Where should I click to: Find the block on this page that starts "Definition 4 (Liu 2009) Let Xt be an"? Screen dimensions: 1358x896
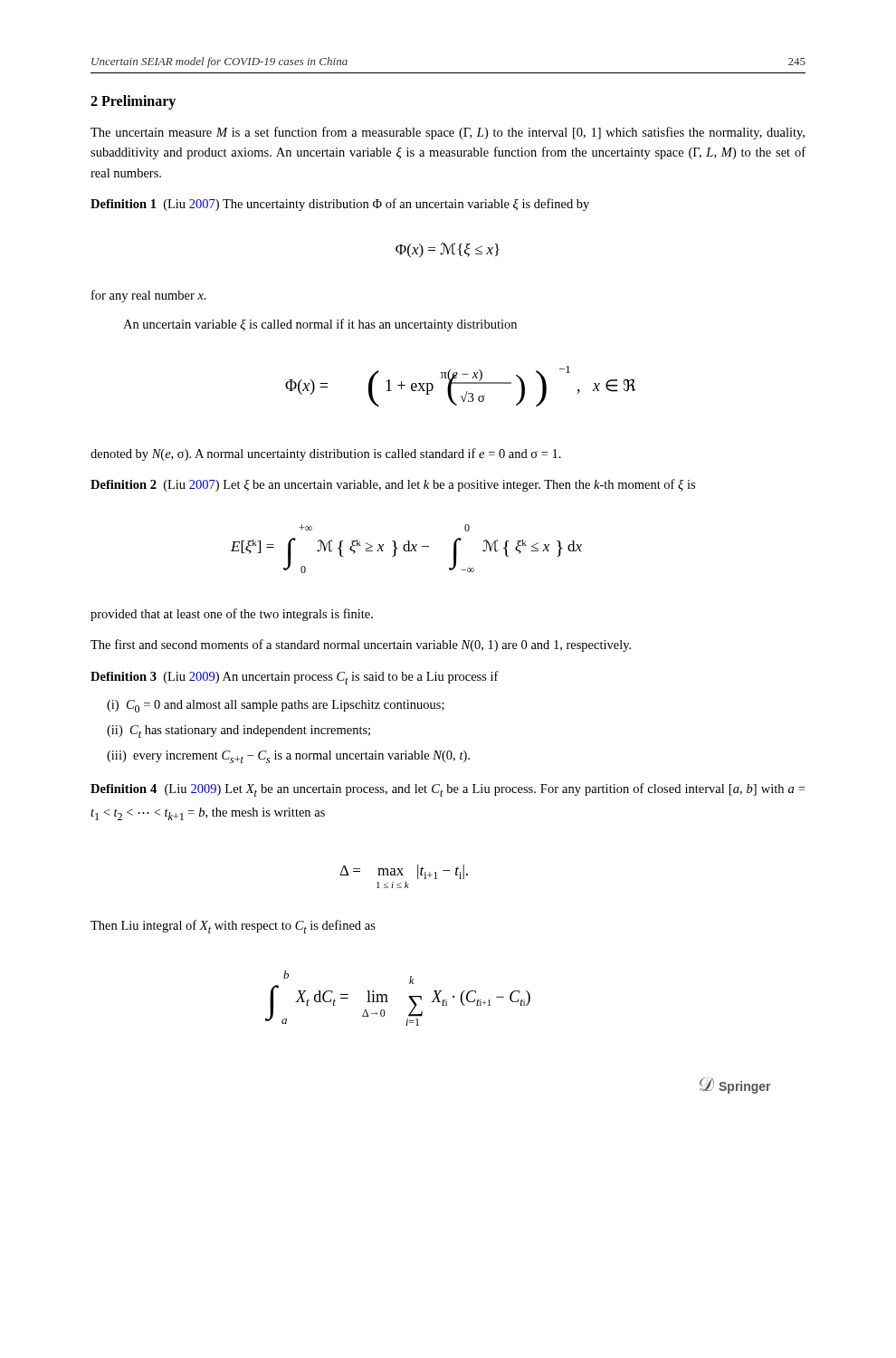pos(448,802)
